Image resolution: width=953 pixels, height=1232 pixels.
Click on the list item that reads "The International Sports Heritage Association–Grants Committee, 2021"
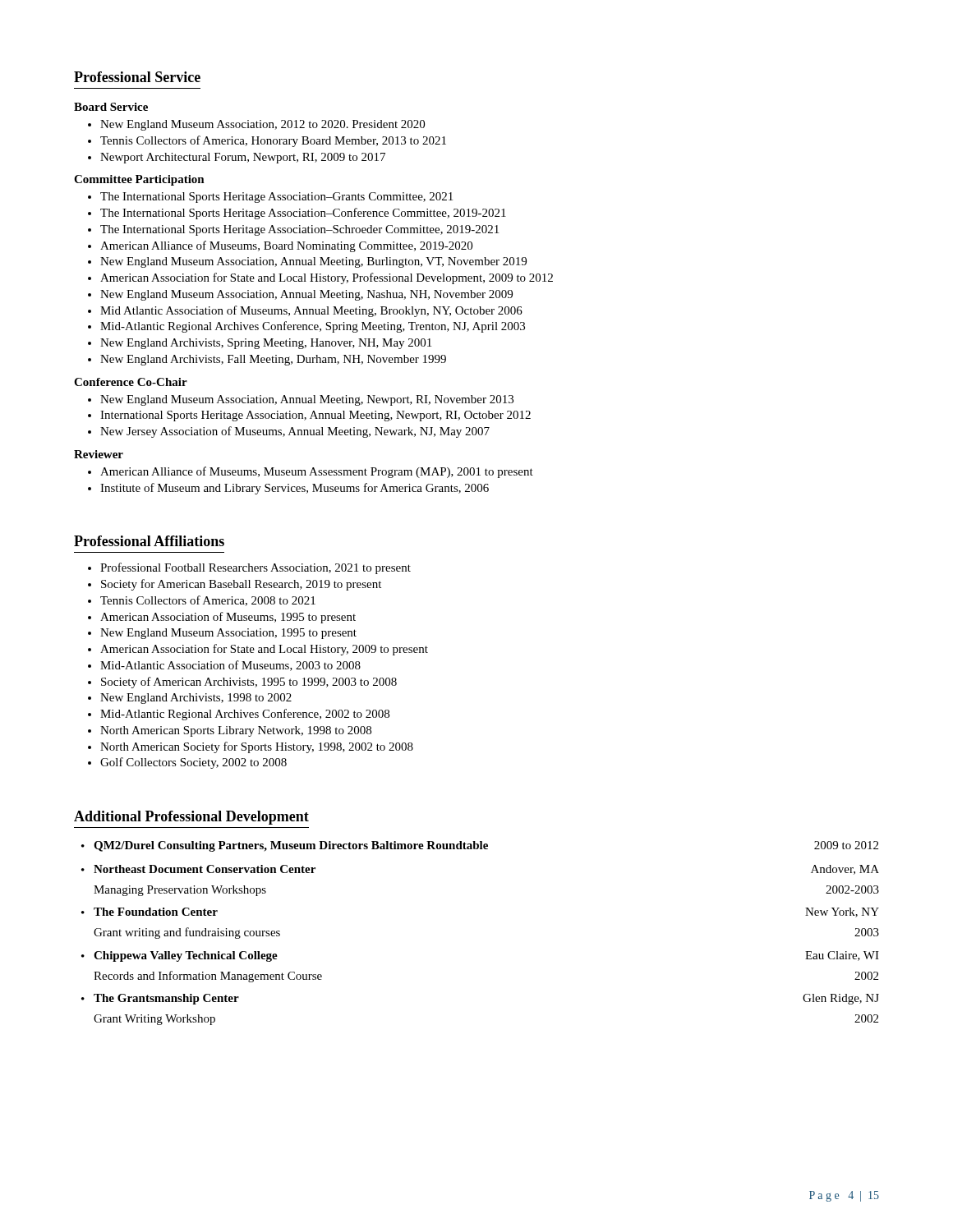point(476,197)
